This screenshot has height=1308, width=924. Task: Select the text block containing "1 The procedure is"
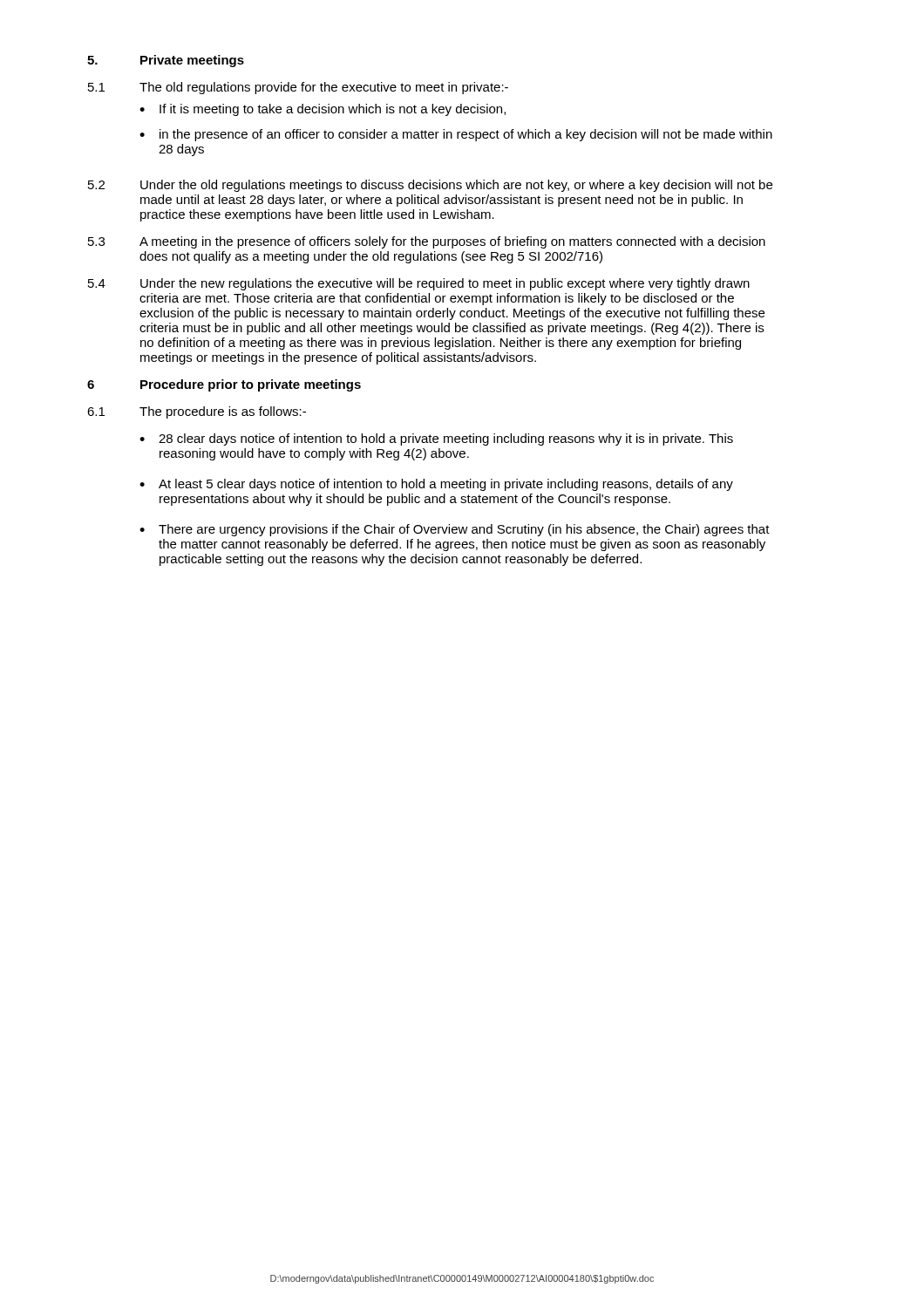pyautogui.click(x=431, y=493)
